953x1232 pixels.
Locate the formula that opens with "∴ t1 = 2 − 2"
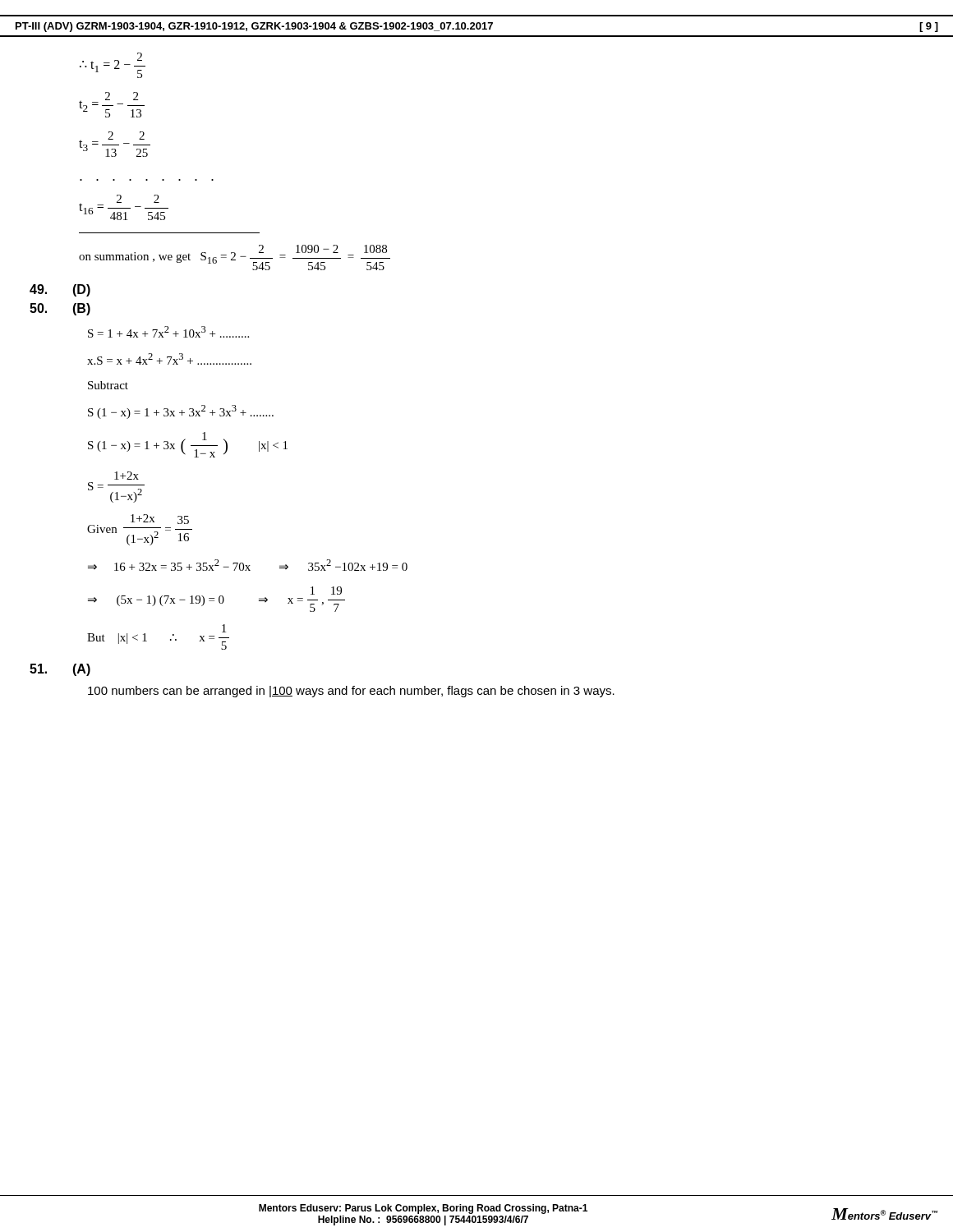112,66
